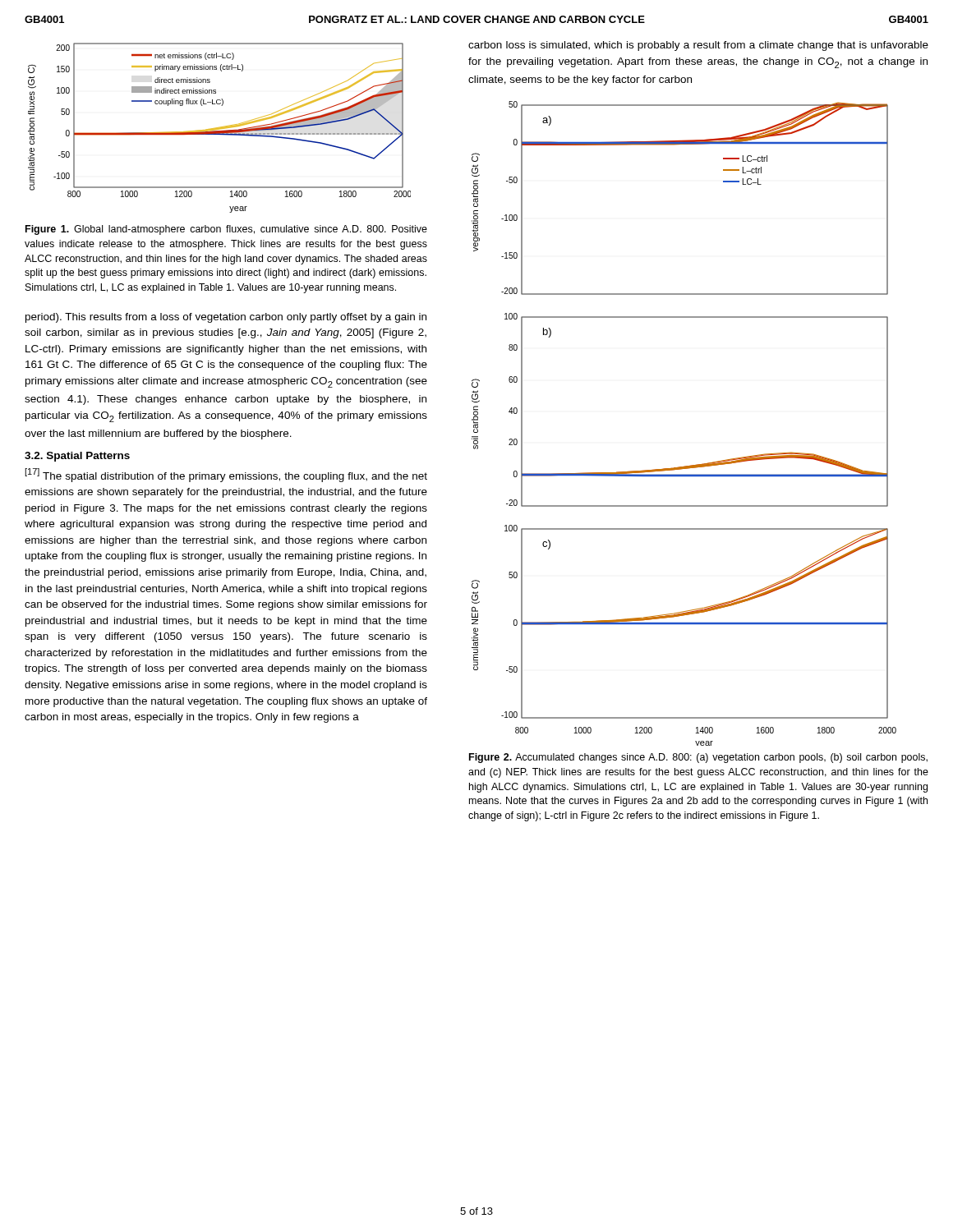Select the passage starting "Figure 1. Global land-atmosphere carbon fluxes, cumulative"
Image resolution: width=953 pixels, height=1232 pixels.
click(226, 258)
